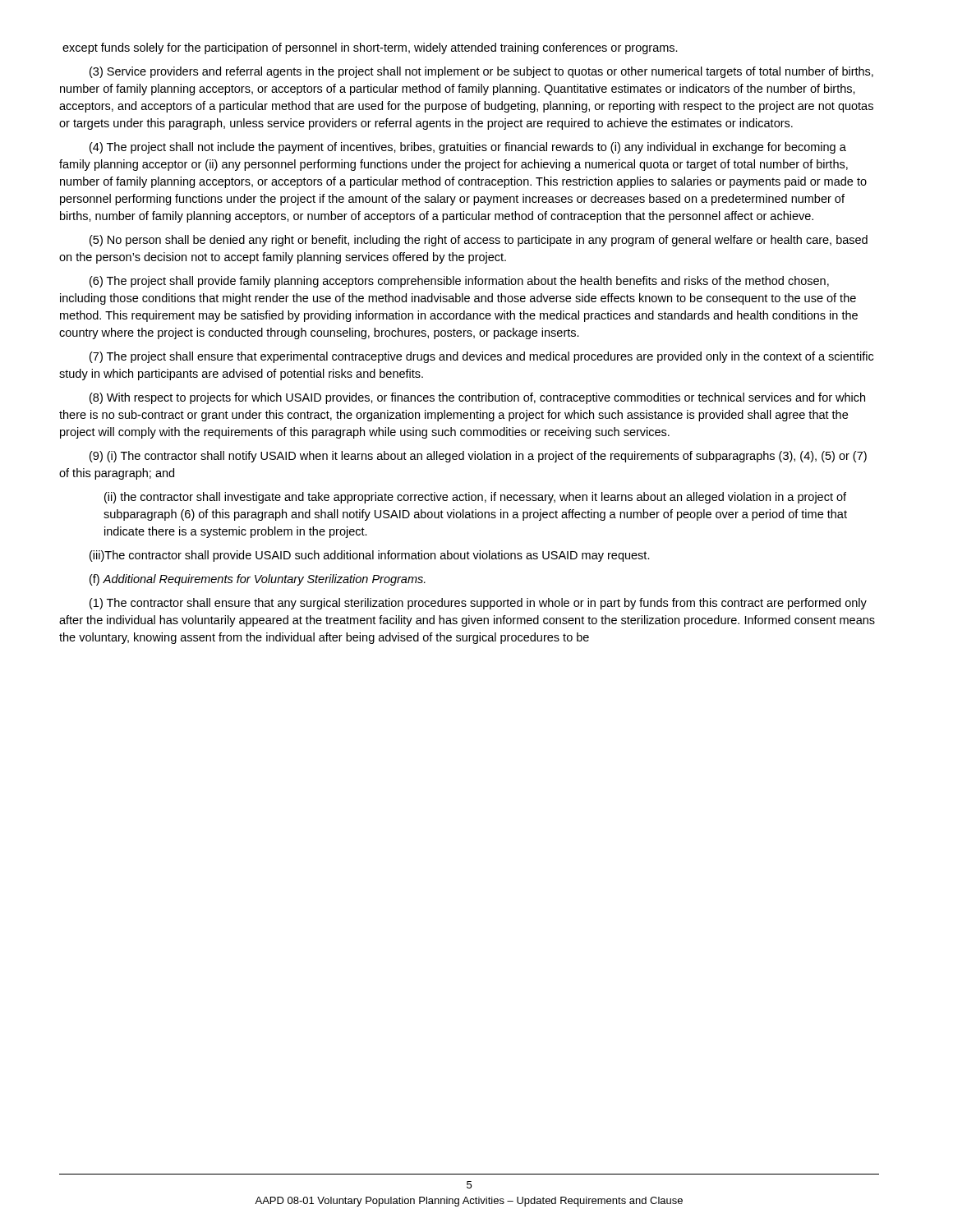Select the element starting "(4) The project shall not"
Screen dimensions: 1232x953
[x=469, y=182]
